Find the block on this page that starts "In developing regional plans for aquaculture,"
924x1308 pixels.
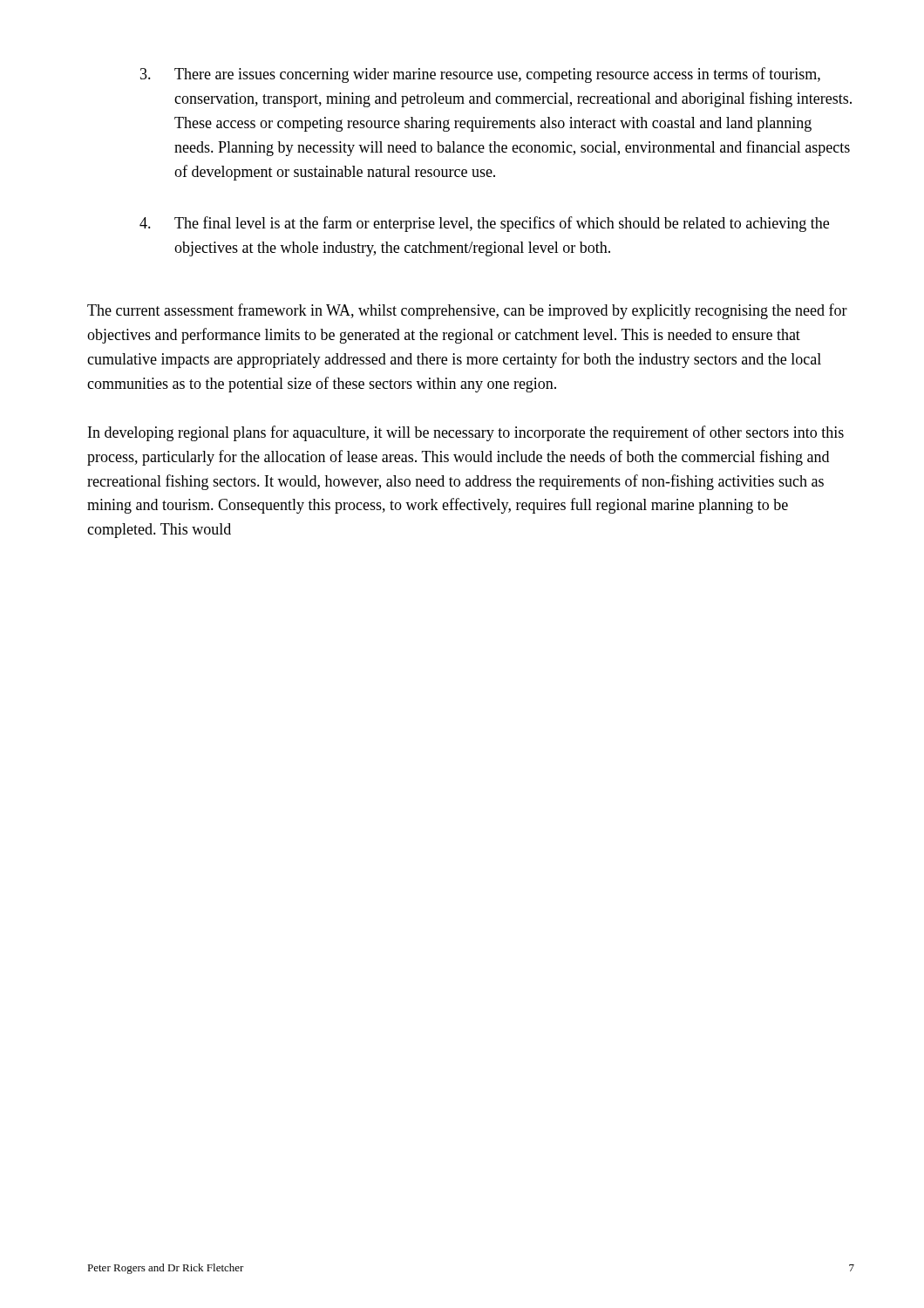click(x=466, y=481)
